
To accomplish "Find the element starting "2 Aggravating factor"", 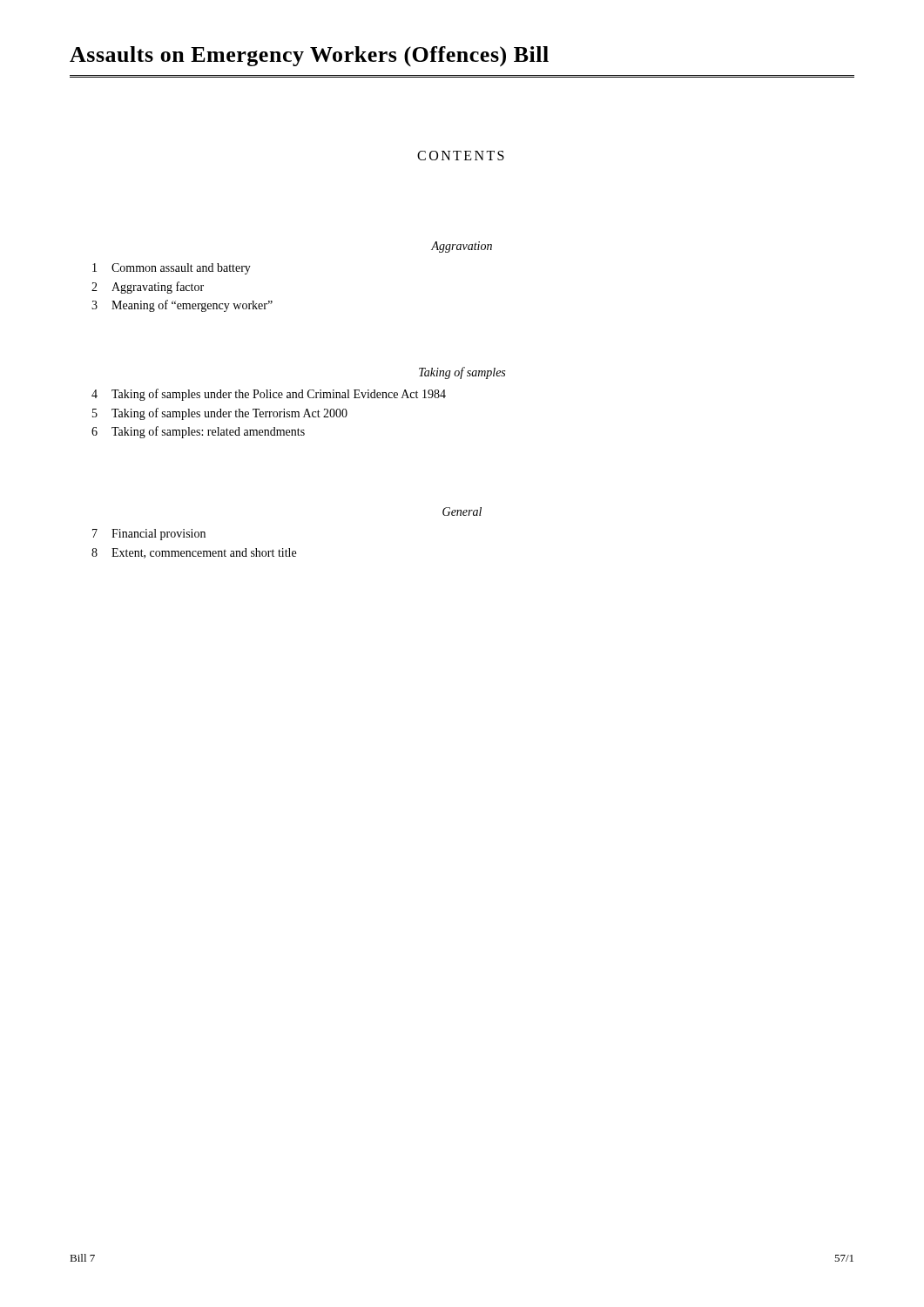I will click(x=148, y=288).
